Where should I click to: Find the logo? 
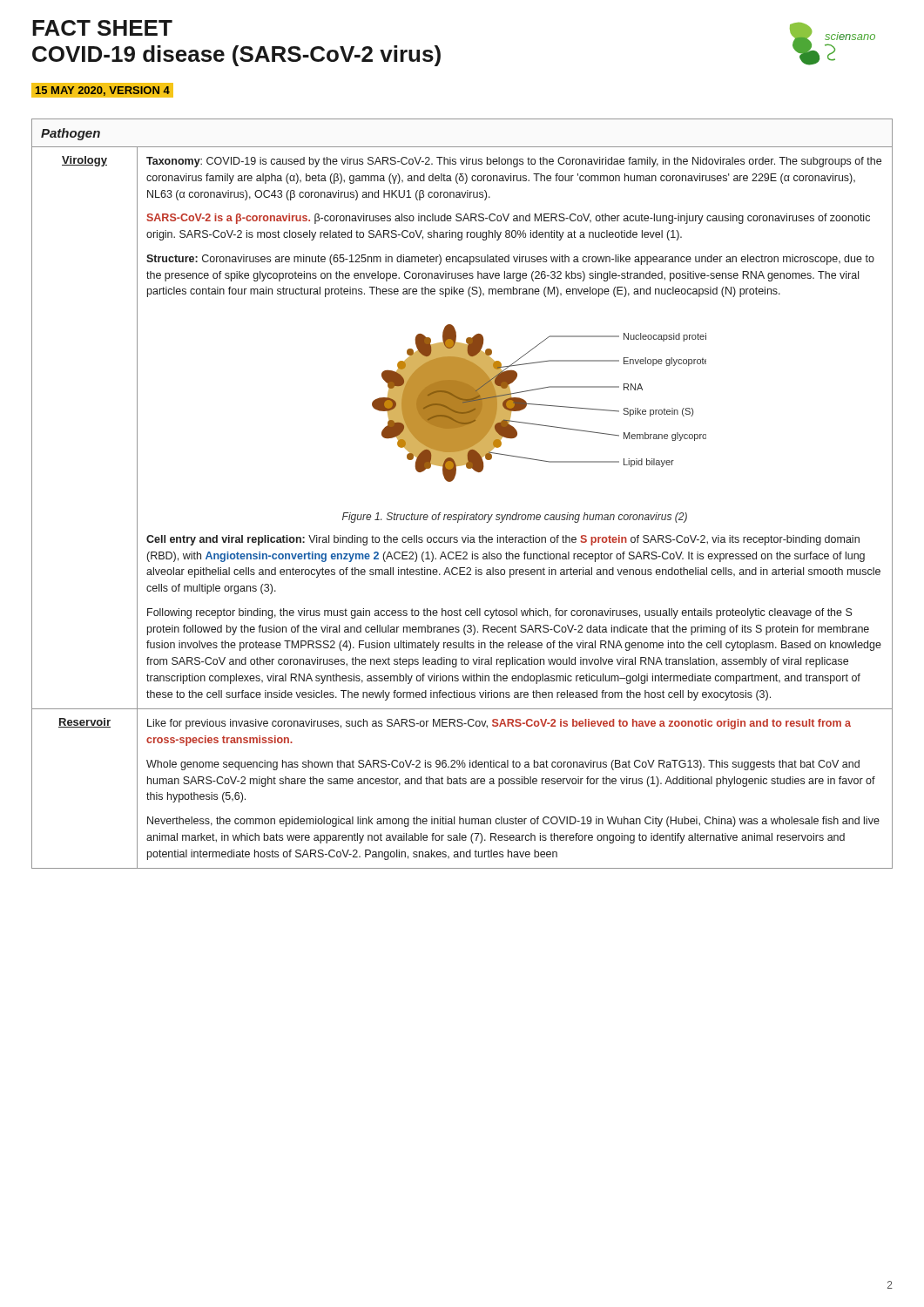click(836, 44)
